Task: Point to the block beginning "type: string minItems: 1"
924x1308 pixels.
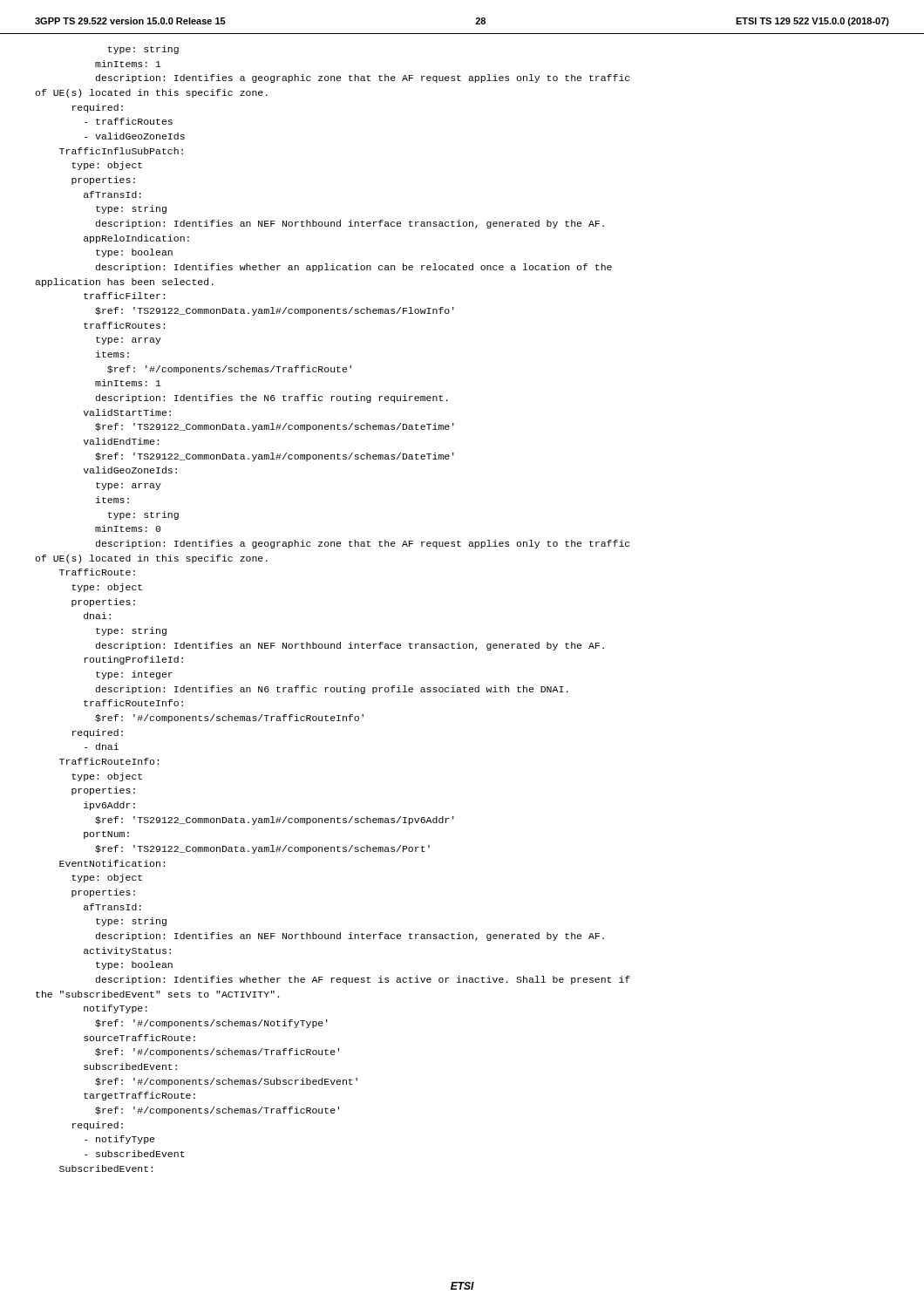Action: 143,50
